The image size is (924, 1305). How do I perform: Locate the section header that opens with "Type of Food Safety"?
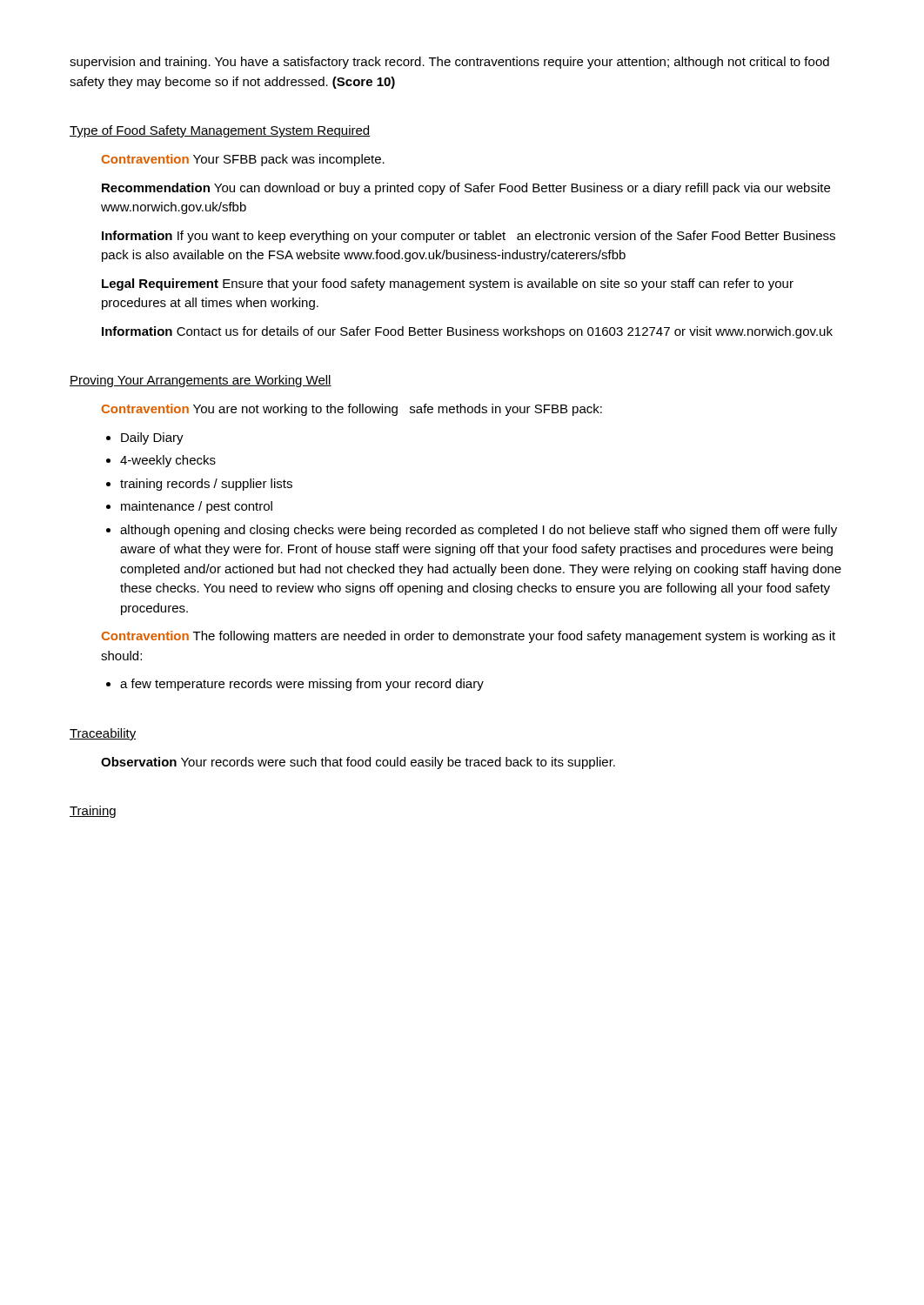coord(220,130)
